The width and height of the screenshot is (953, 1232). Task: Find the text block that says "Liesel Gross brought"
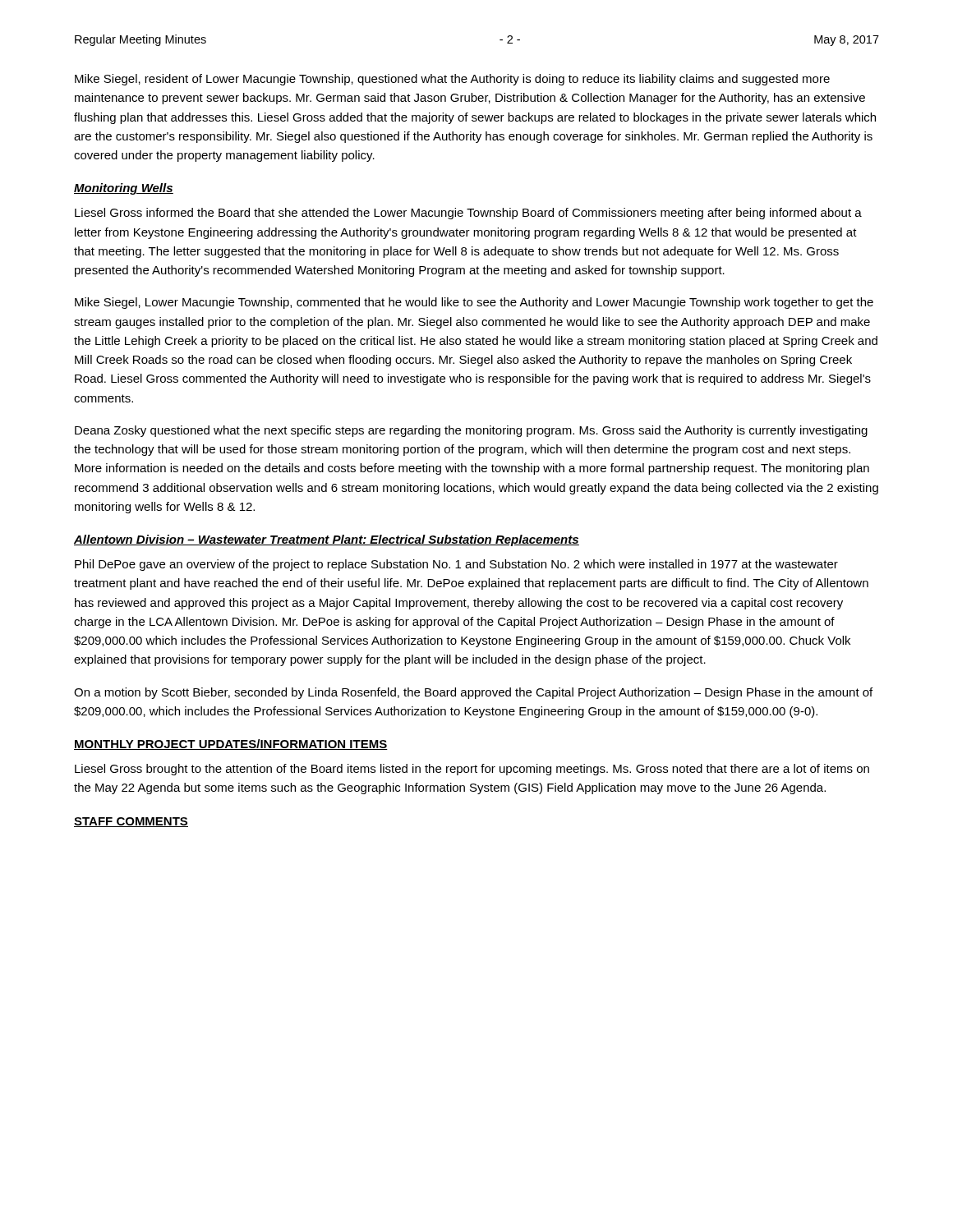[x=472, y=778]
